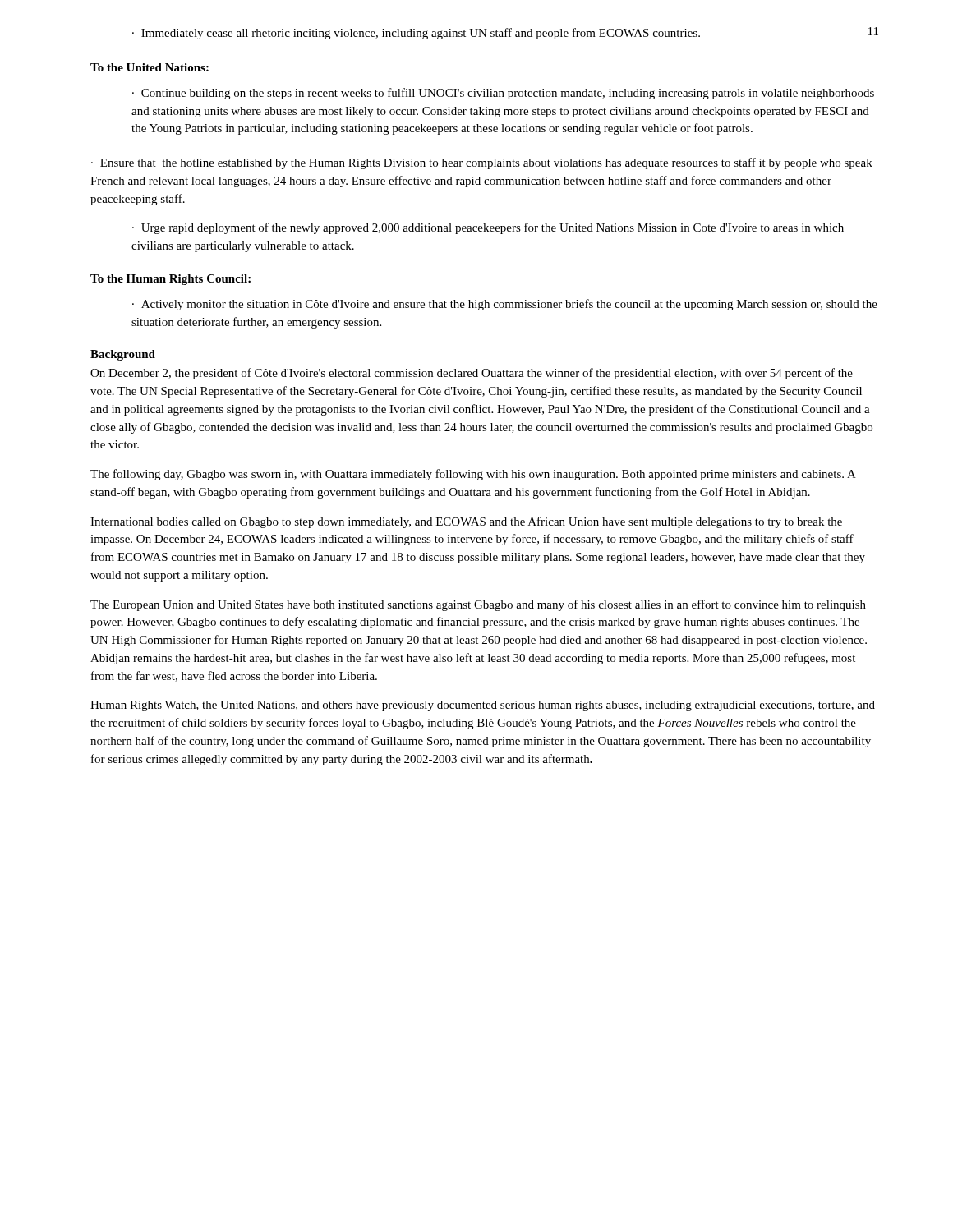
Task: Locate the text block with the text "International bodies called on"
Action: (478, 548)
